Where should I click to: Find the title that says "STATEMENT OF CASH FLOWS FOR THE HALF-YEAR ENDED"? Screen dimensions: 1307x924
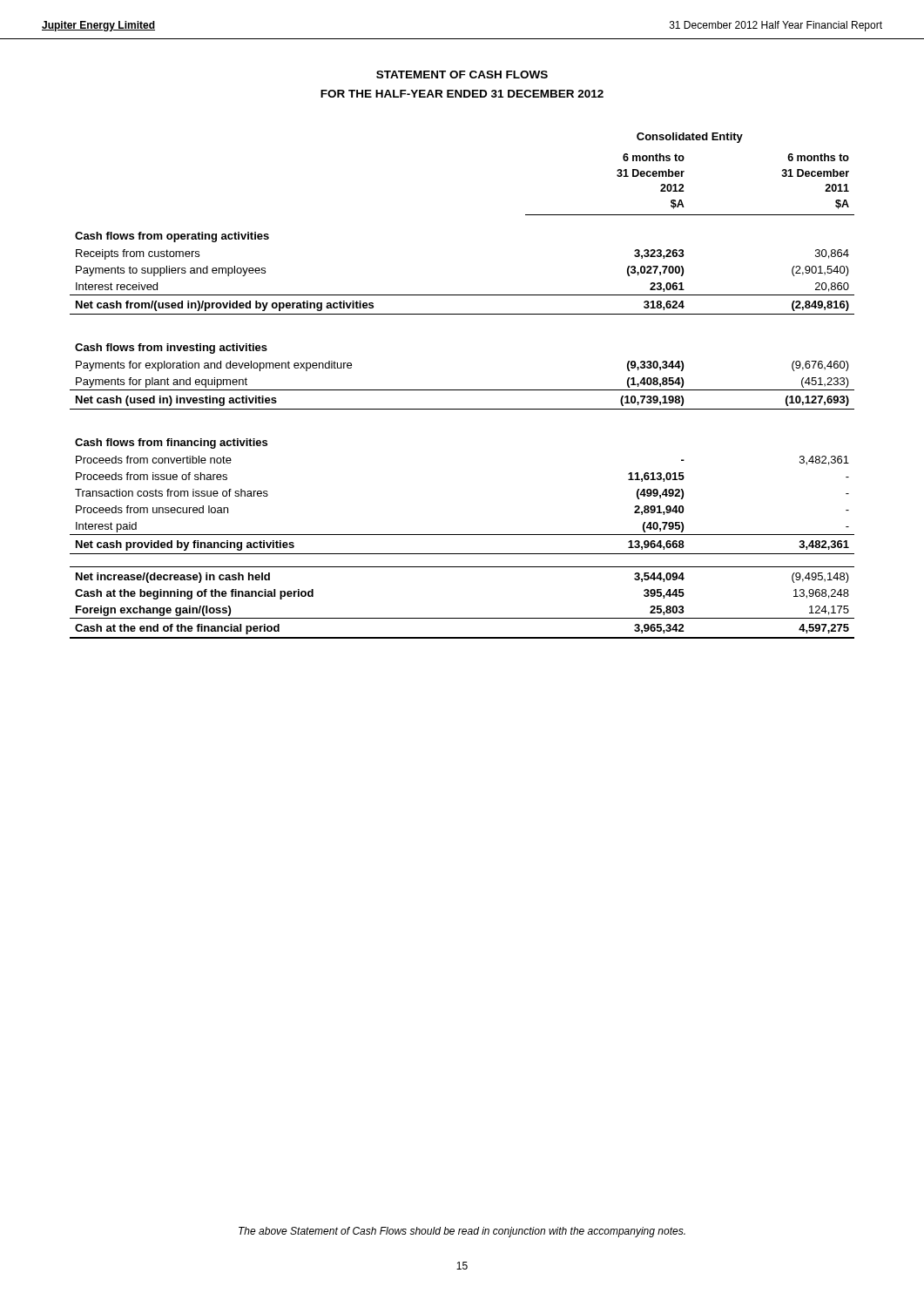[462, 84]
